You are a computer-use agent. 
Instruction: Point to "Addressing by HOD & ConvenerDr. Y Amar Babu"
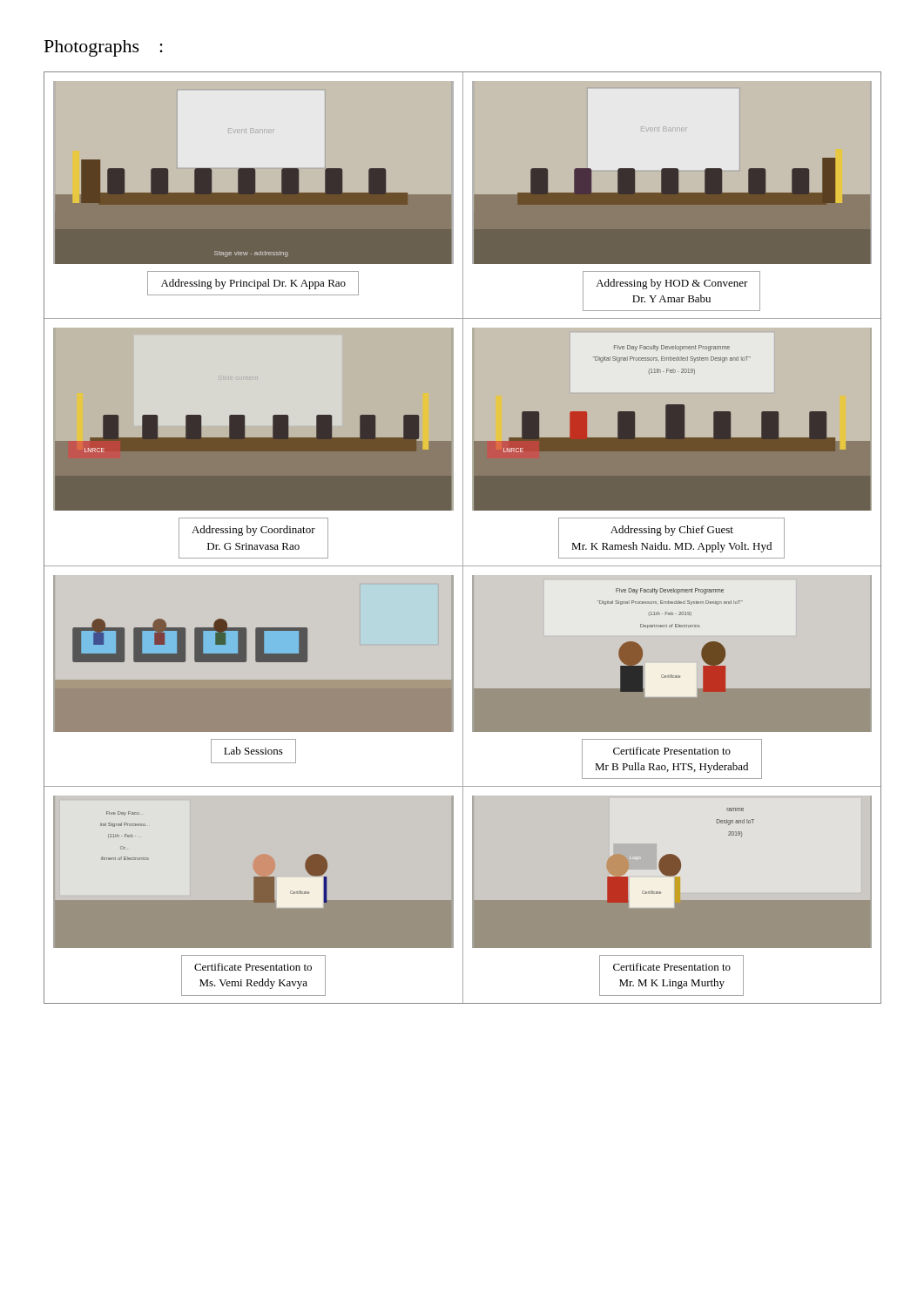tap(672, 291)
